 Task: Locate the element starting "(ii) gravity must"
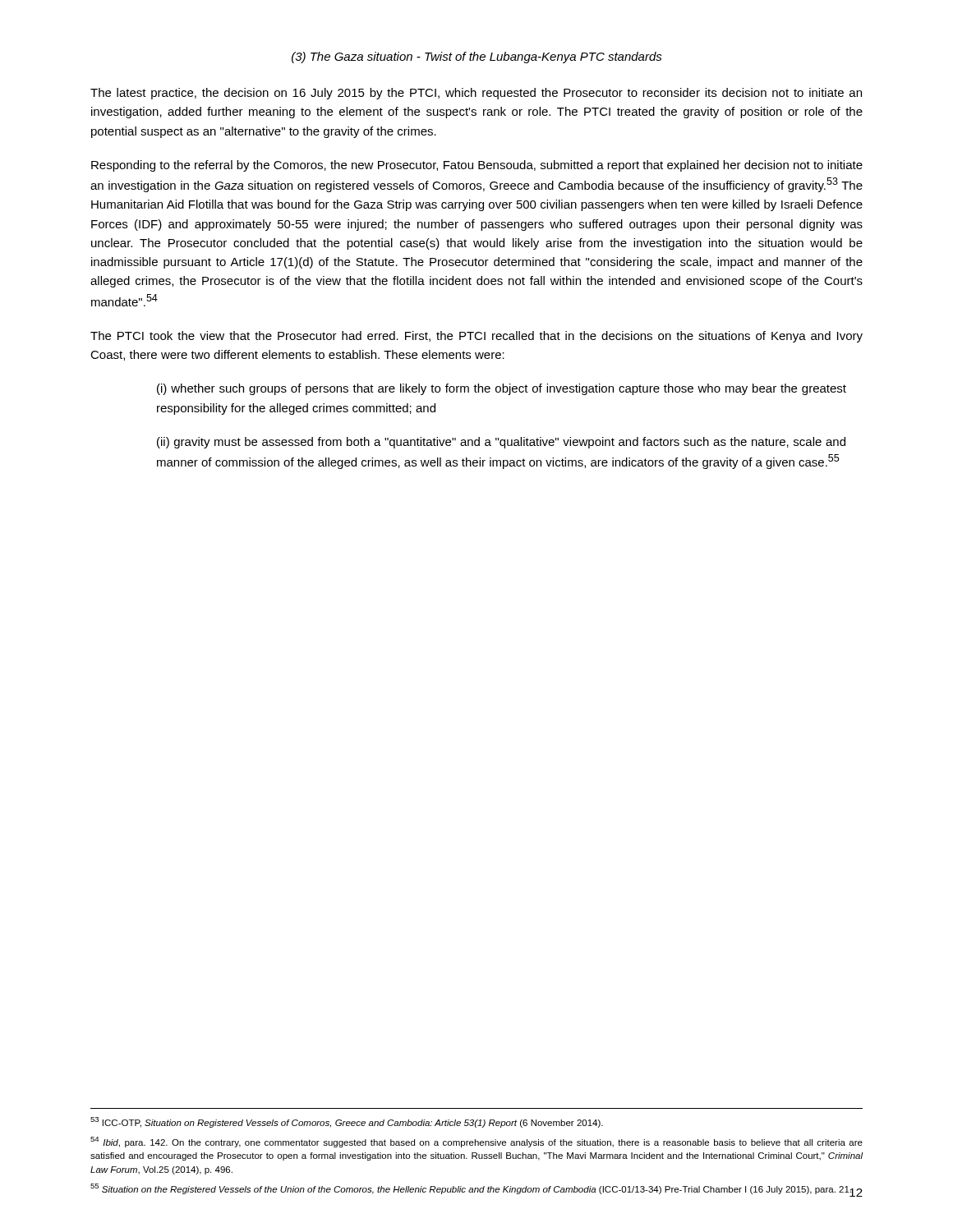(501, 452)
